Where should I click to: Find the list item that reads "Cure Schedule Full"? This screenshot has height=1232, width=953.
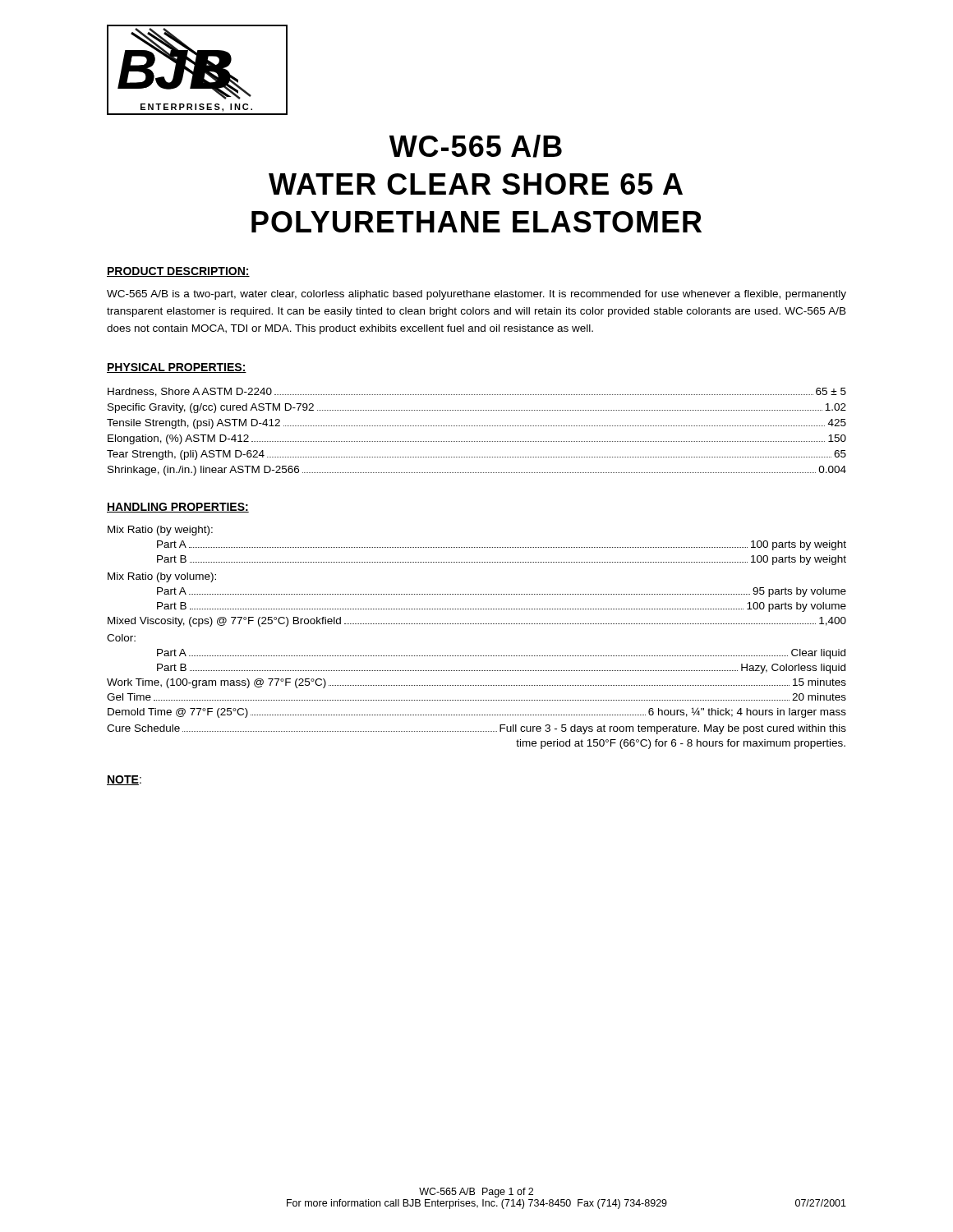pos(476,735)
